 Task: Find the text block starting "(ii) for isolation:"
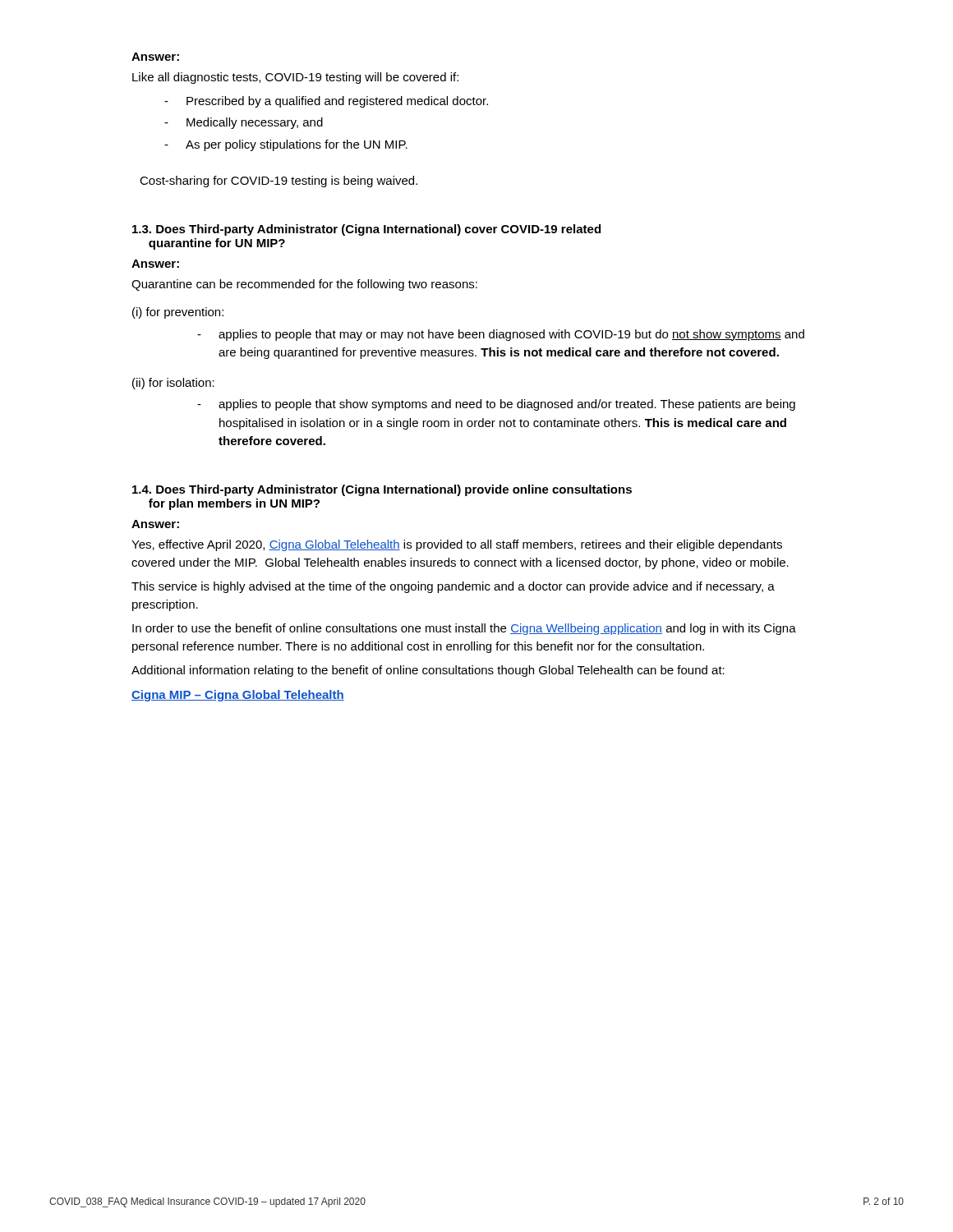click(173, 382)
